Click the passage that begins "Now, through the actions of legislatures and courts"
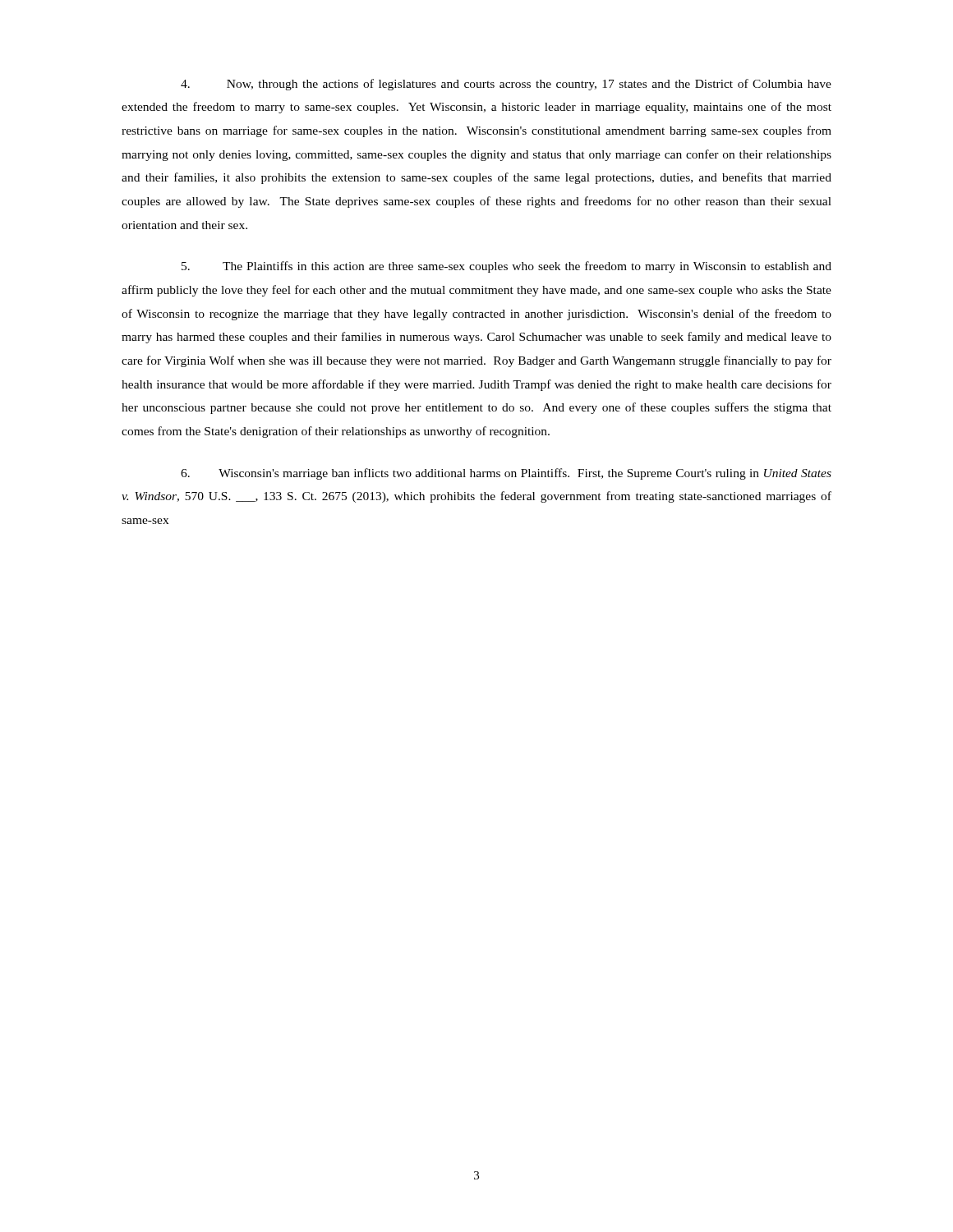This screenshot has width=953, height=1232. (476, 154)
